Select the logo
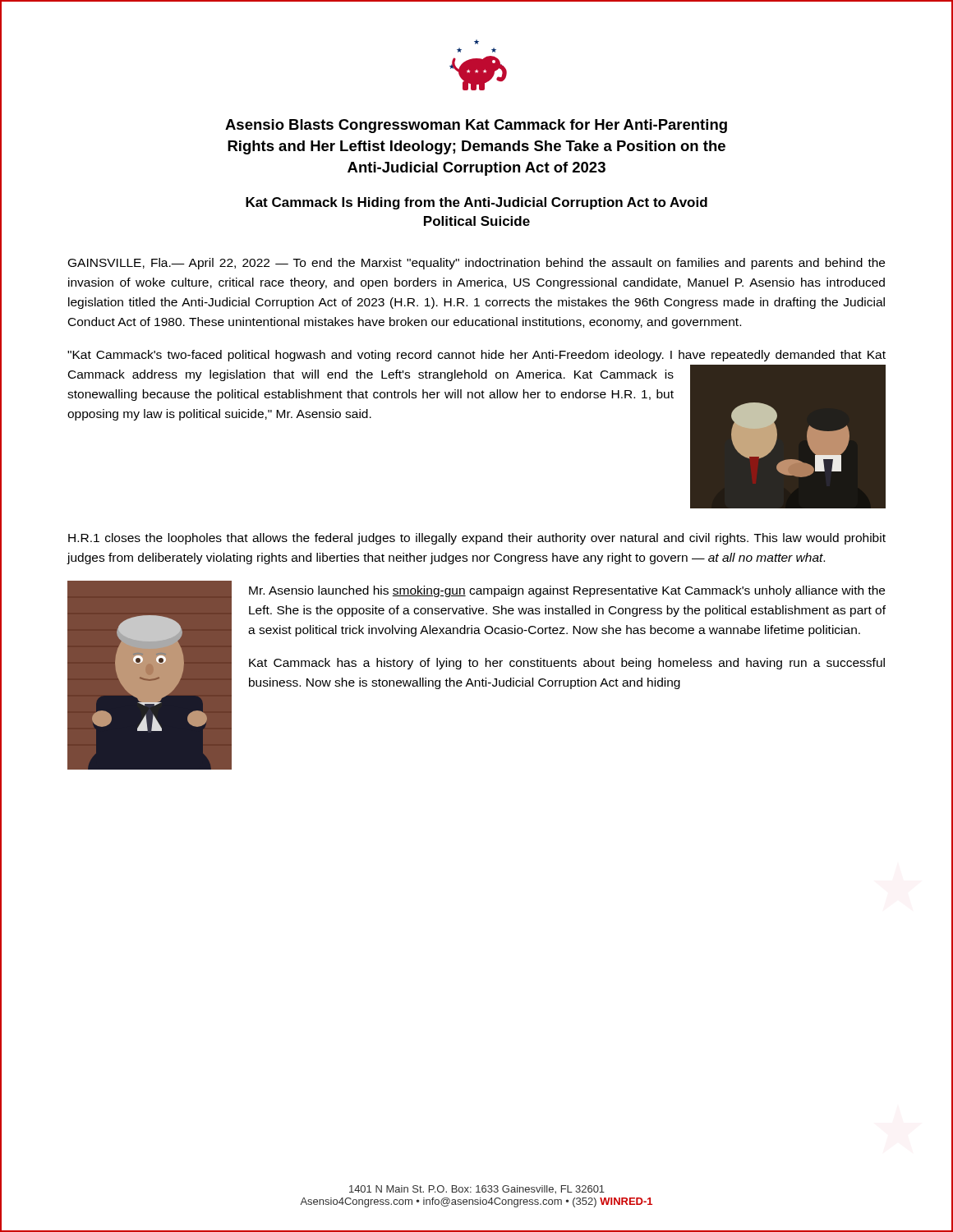Image resolution: width=953 pixels, height=1232 pixels. 476,67
